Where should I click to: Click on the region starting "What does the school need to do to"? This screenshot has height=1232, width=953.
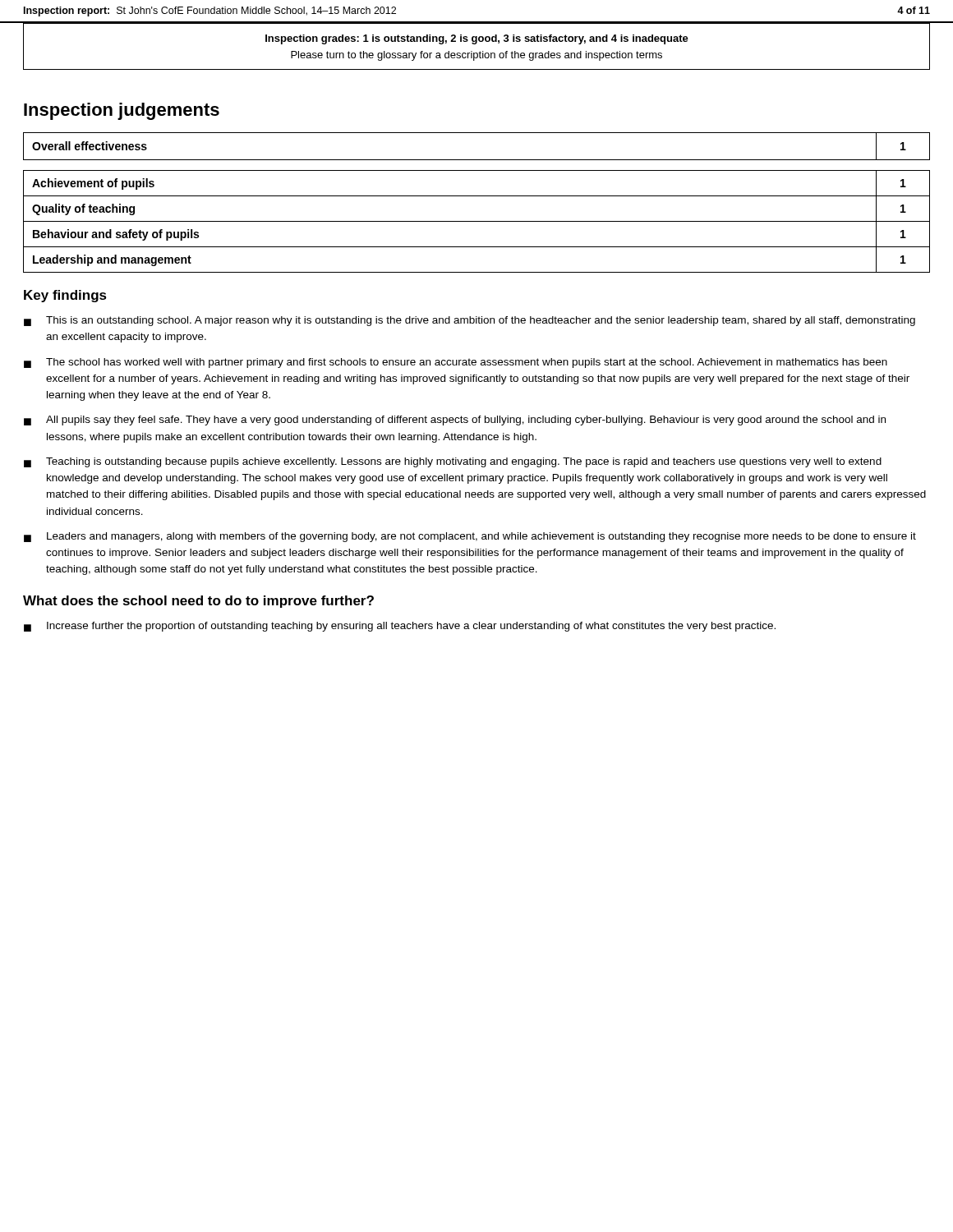click(199, 600)
